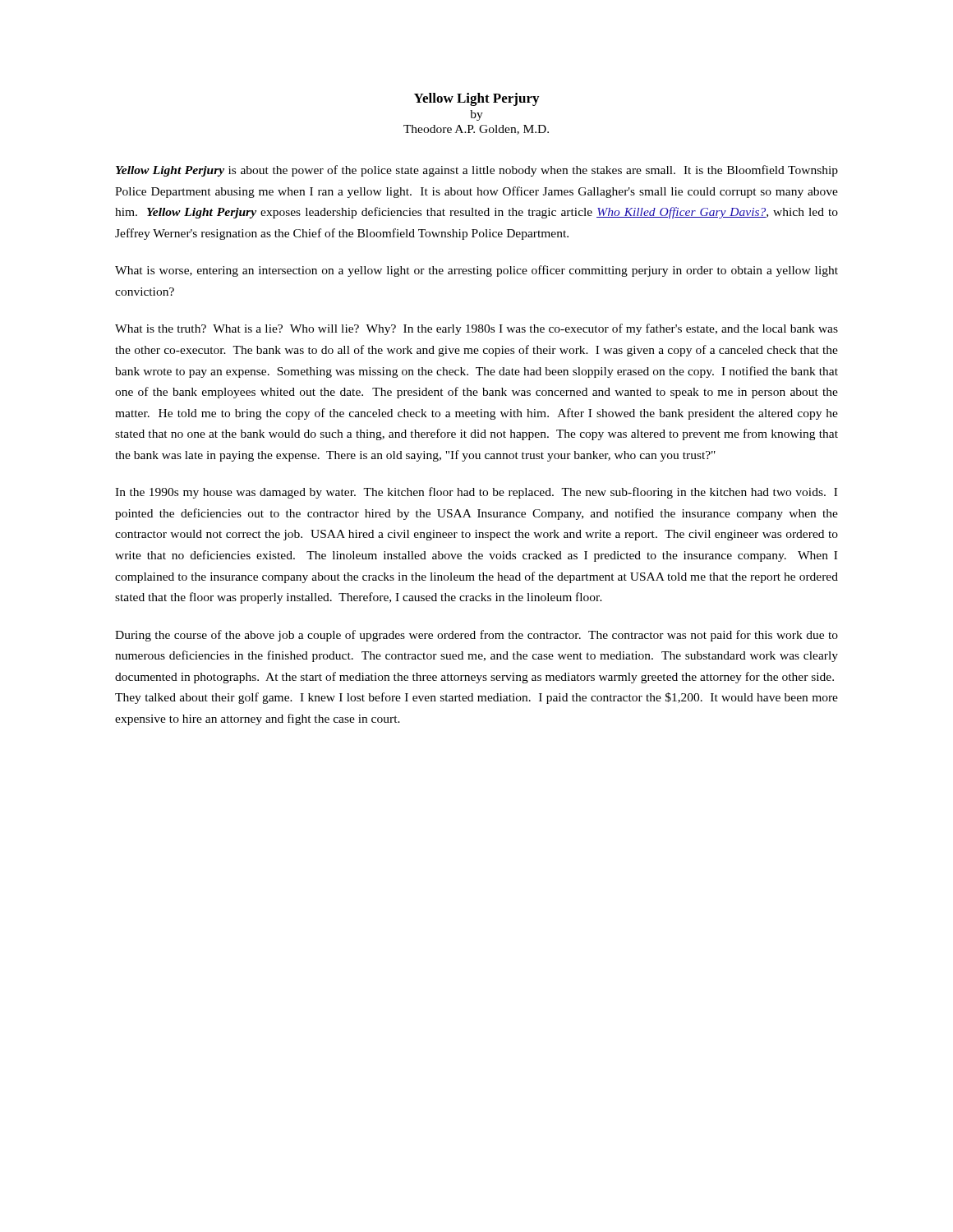This screenshot has width=953, height=1232.
Task: Find the text block that says "In the 1990s"
Action: click(476, 545)
